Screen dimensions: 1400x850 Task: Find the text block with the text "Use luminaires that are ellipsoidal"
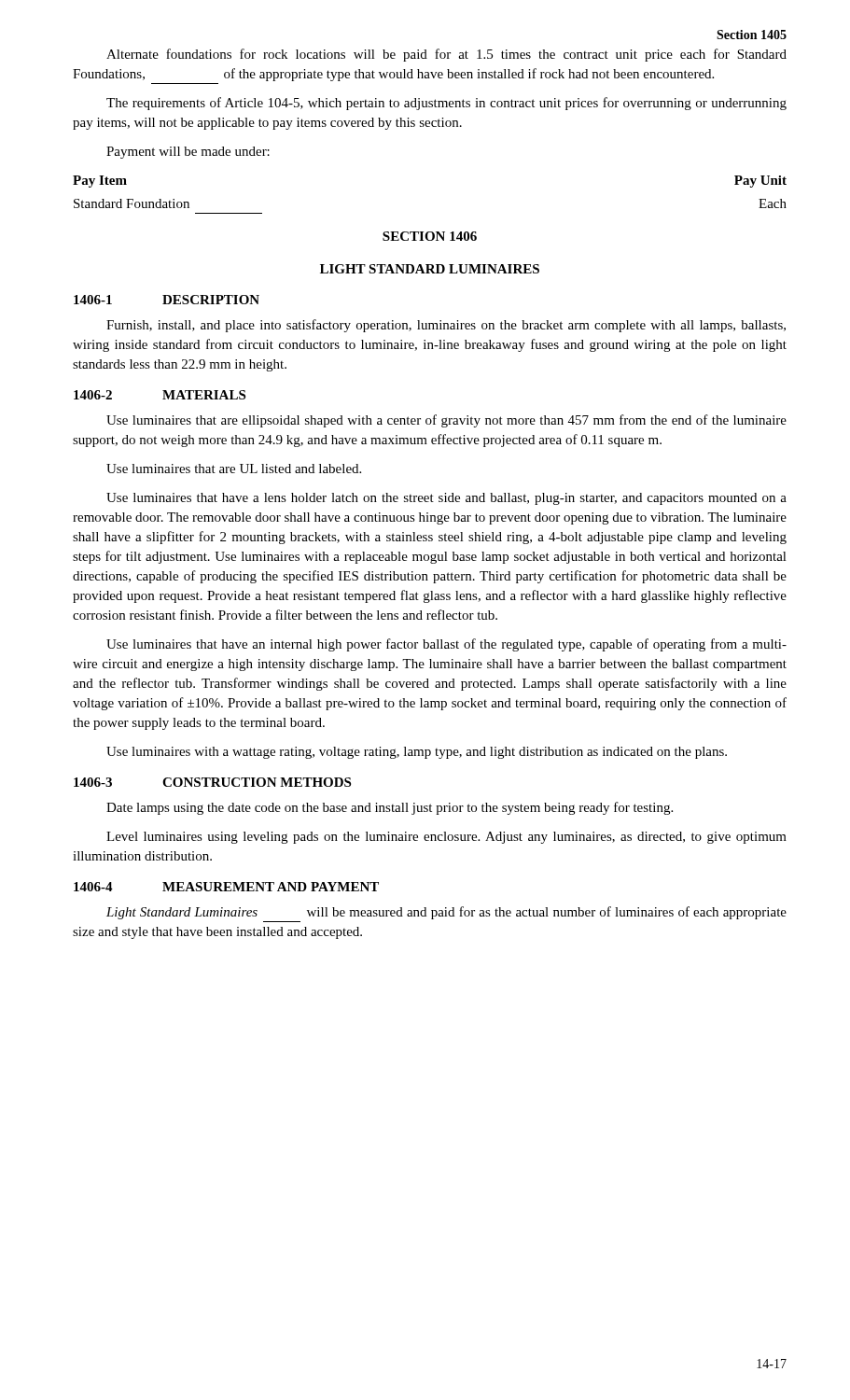pos(430,430)
